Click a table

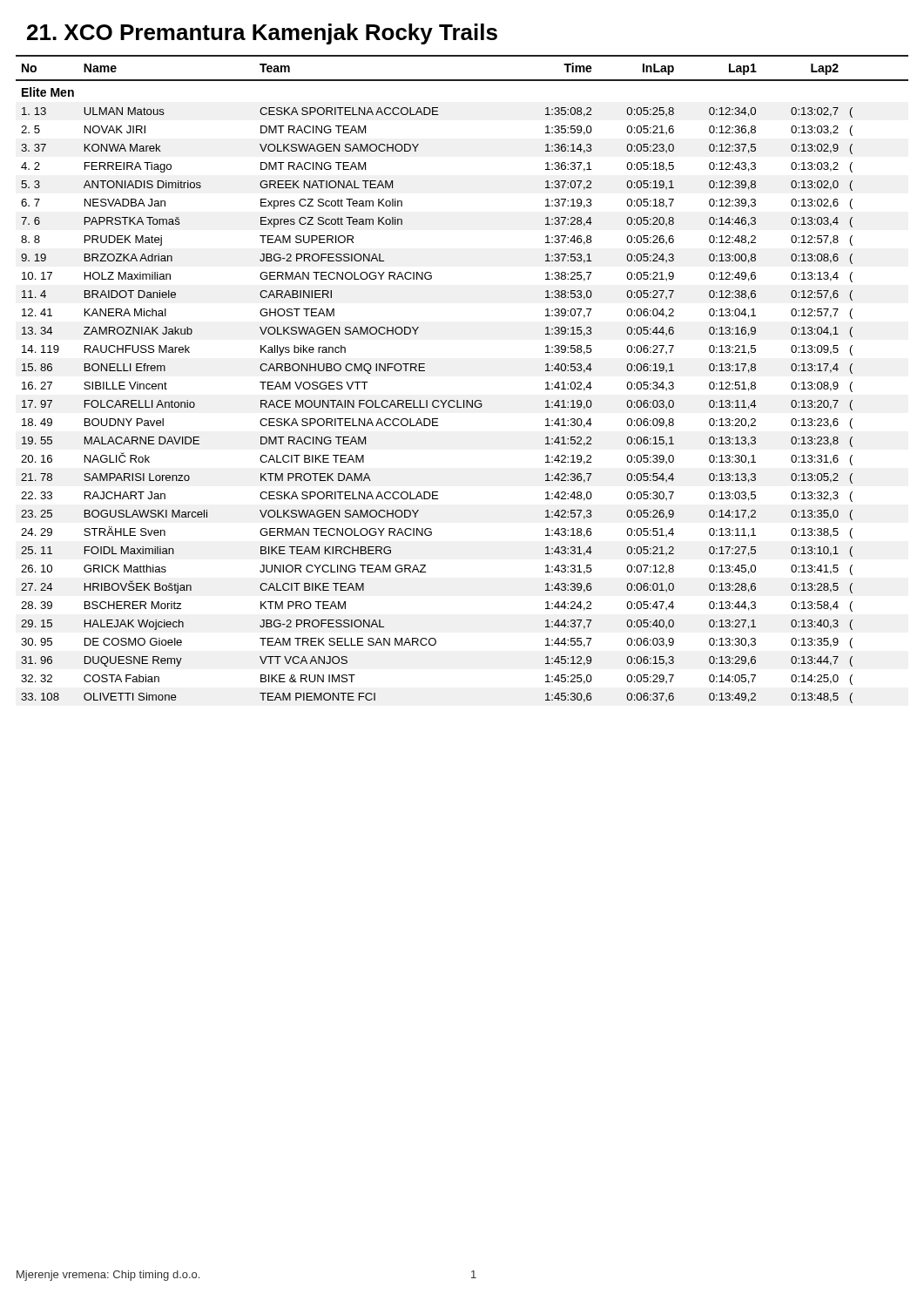[462, 380]
